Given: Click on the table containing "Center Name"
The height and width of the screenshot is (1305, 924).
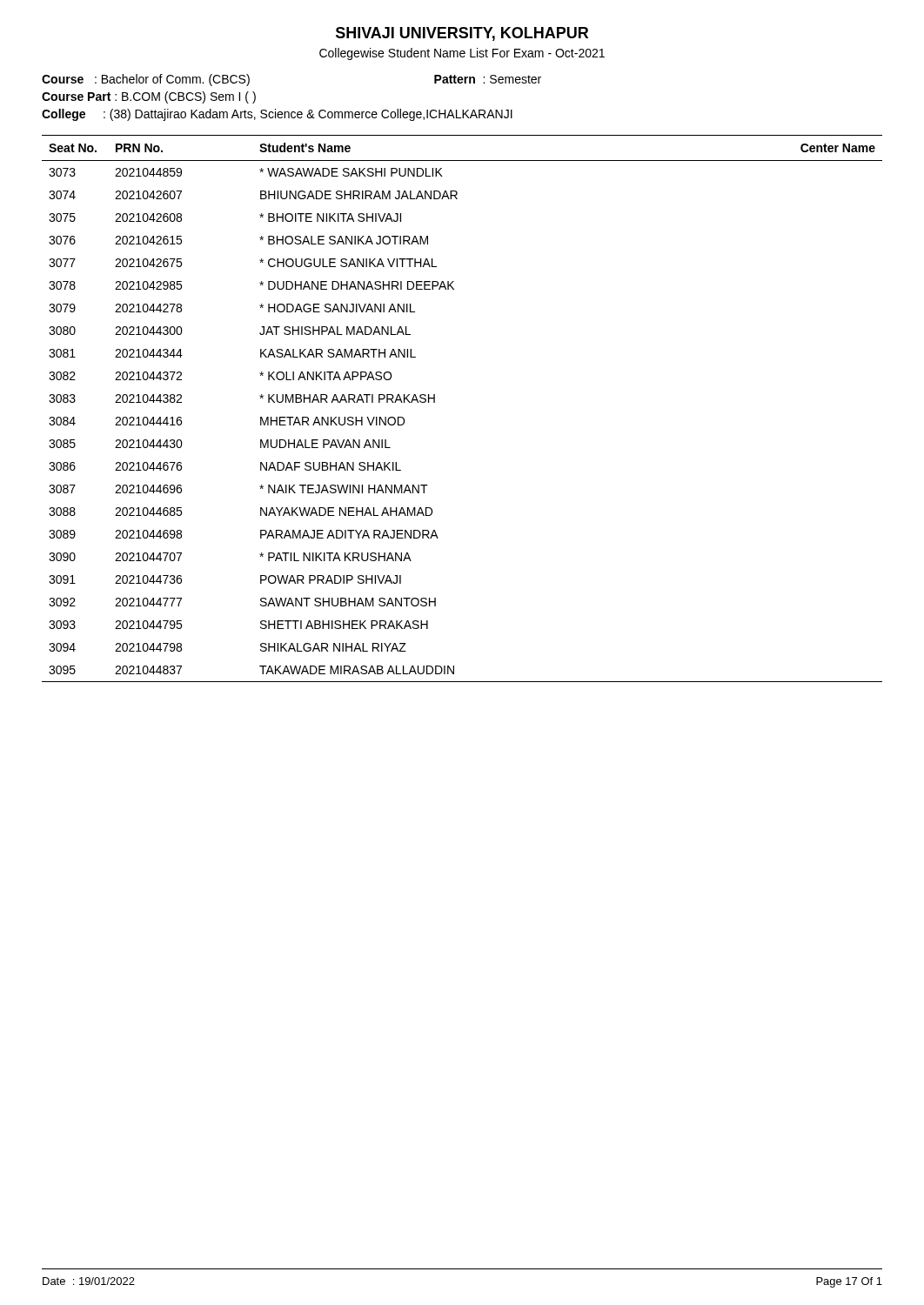Looking at the screenshot, I should pyautogui.click(x=462, y=408).
